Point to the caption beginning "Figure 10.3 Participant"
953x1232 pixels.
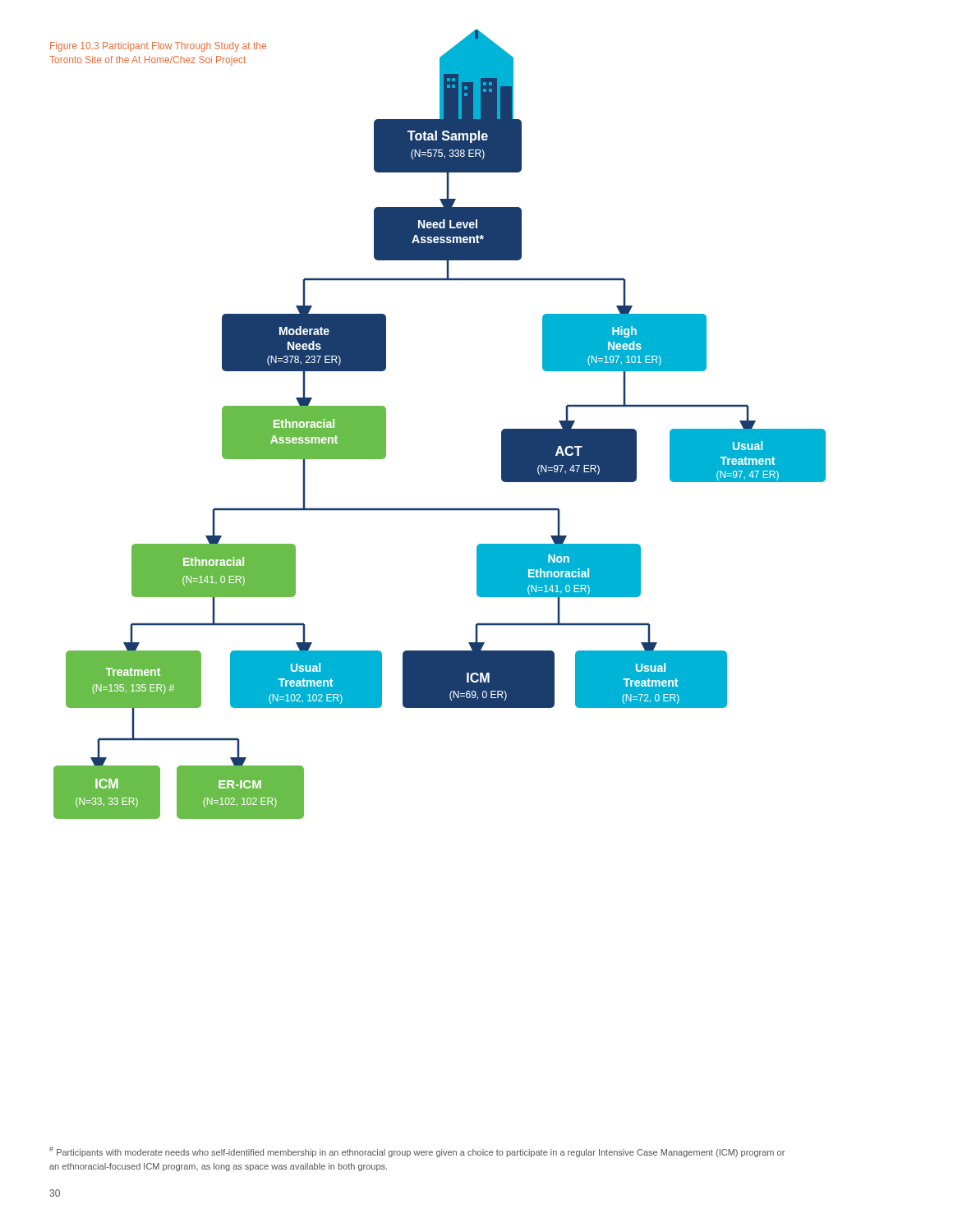[158, 53]
